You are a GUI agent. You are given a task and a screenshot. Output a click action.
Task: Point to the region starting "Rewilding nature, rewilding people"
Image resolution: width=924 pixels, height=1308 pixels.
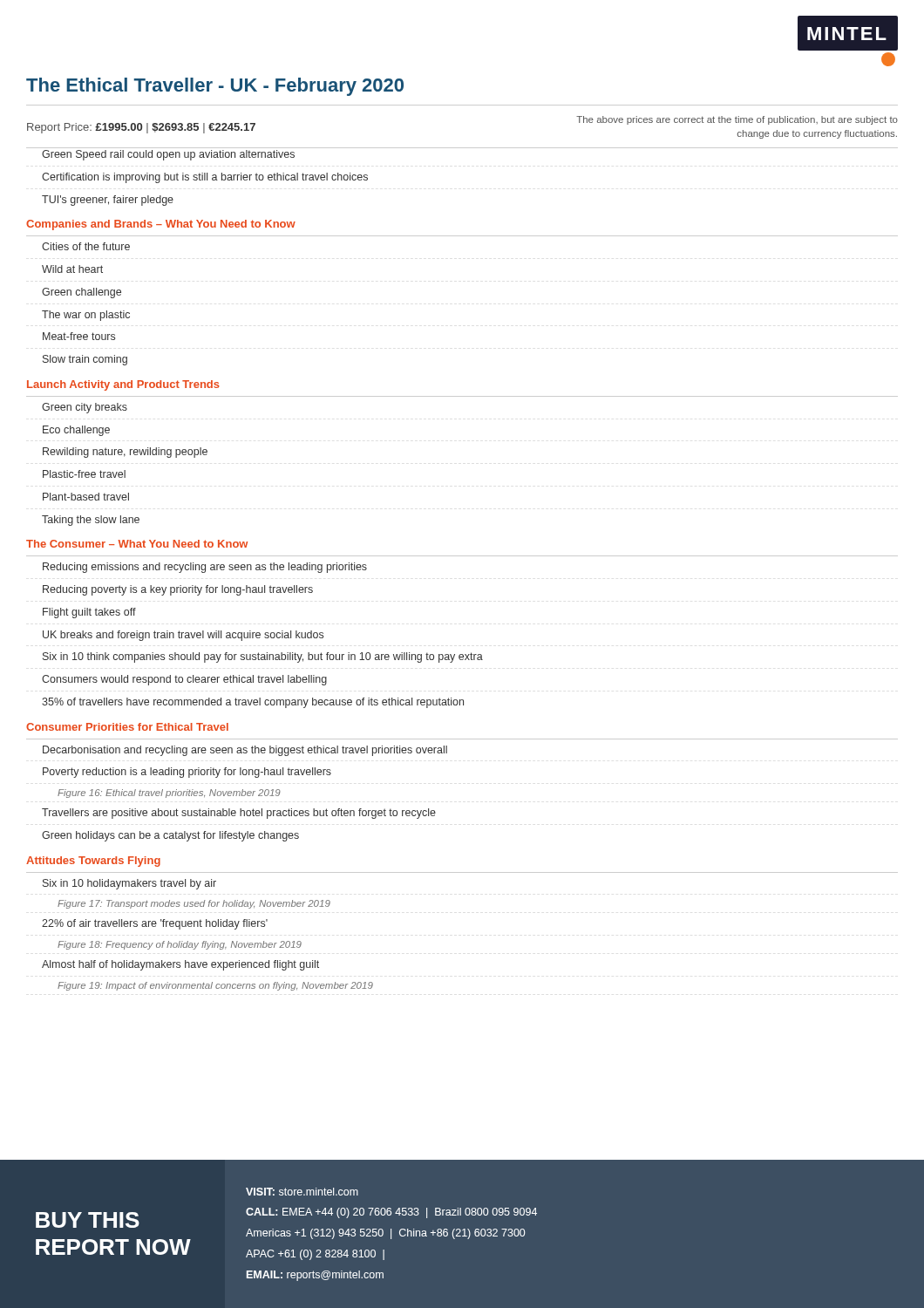point(125,452)
